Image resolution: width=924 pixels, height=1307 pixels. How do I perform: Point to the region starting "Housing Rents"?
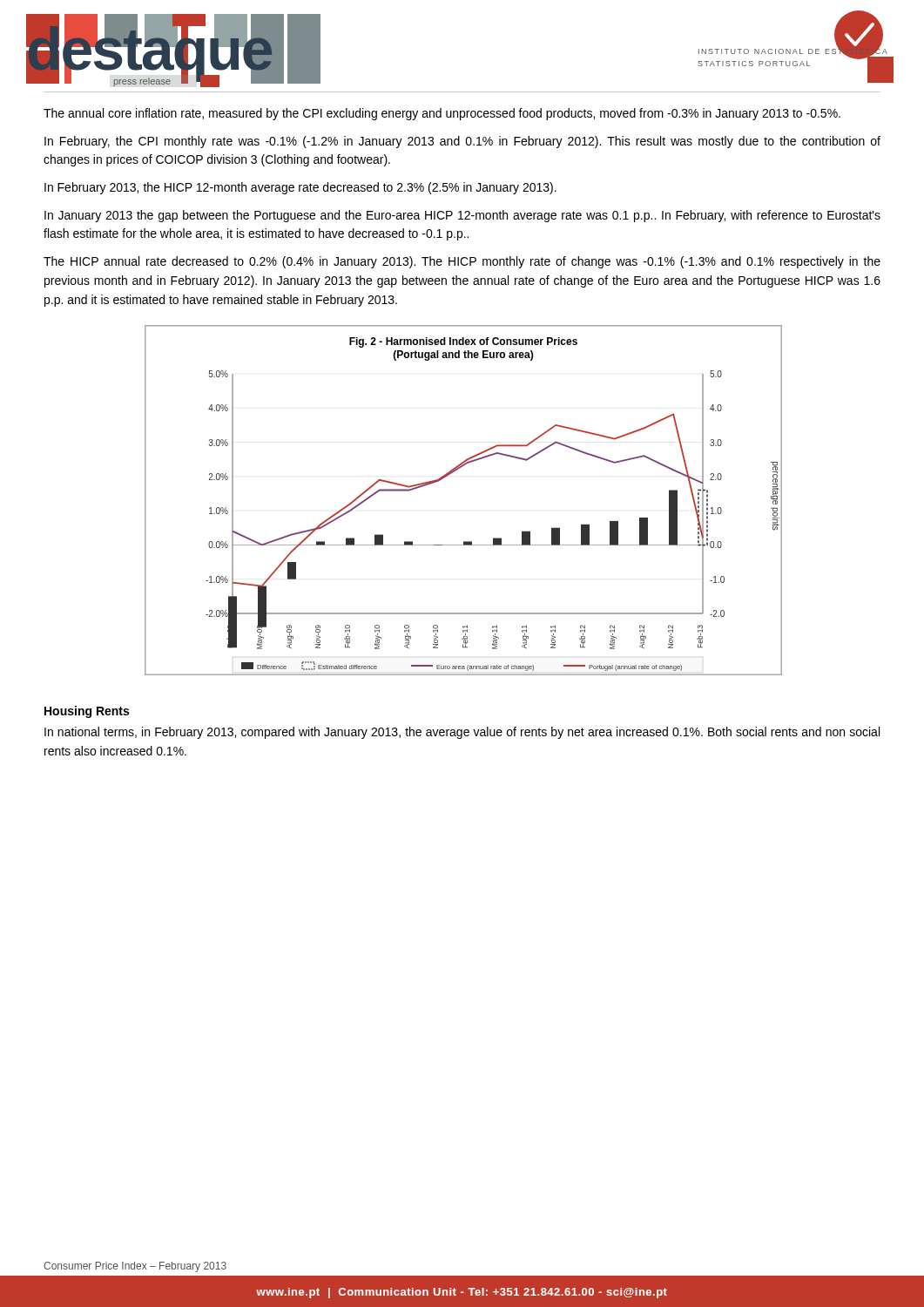coord(87,711)
